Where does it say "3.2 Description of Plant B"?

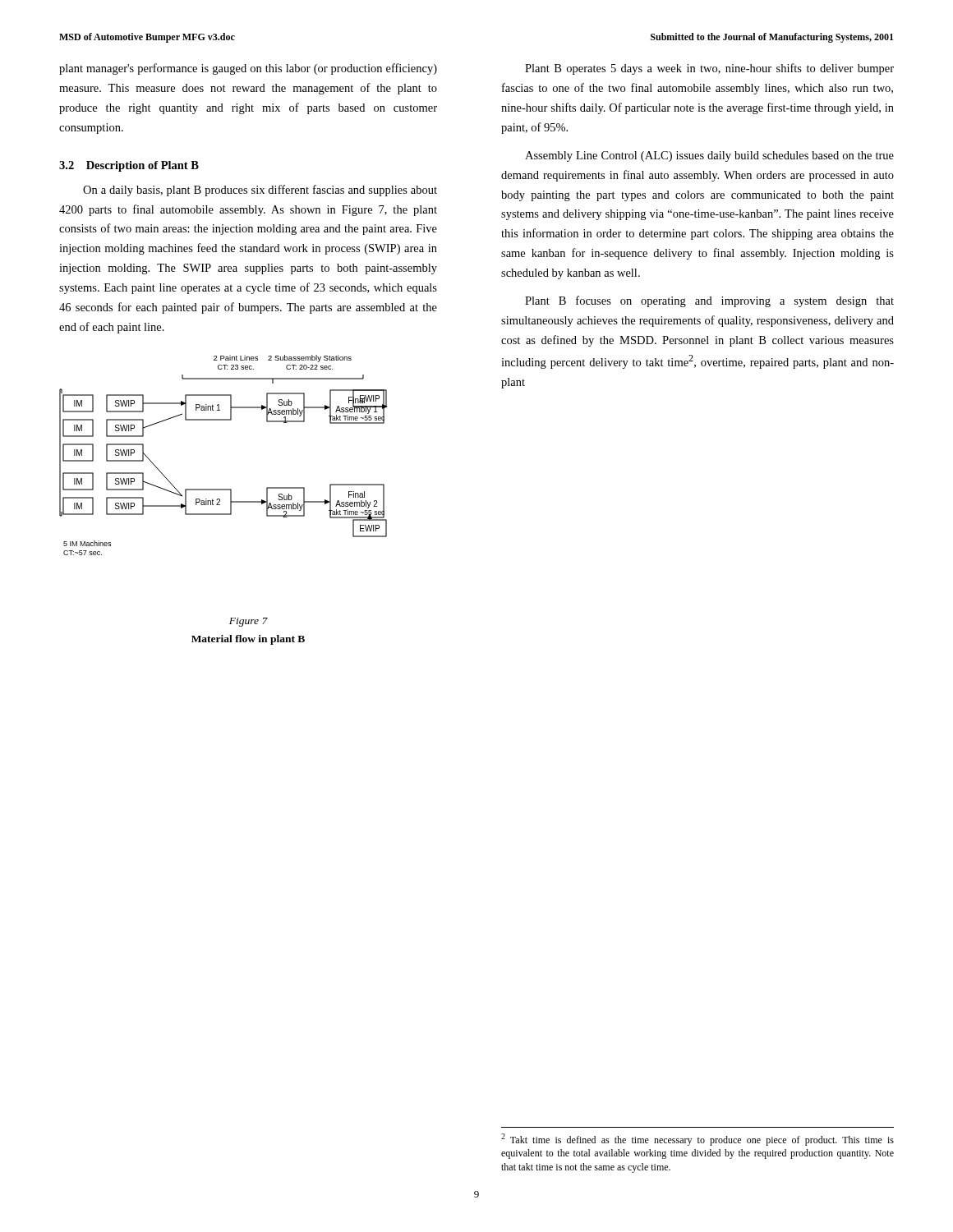point(129,165)
